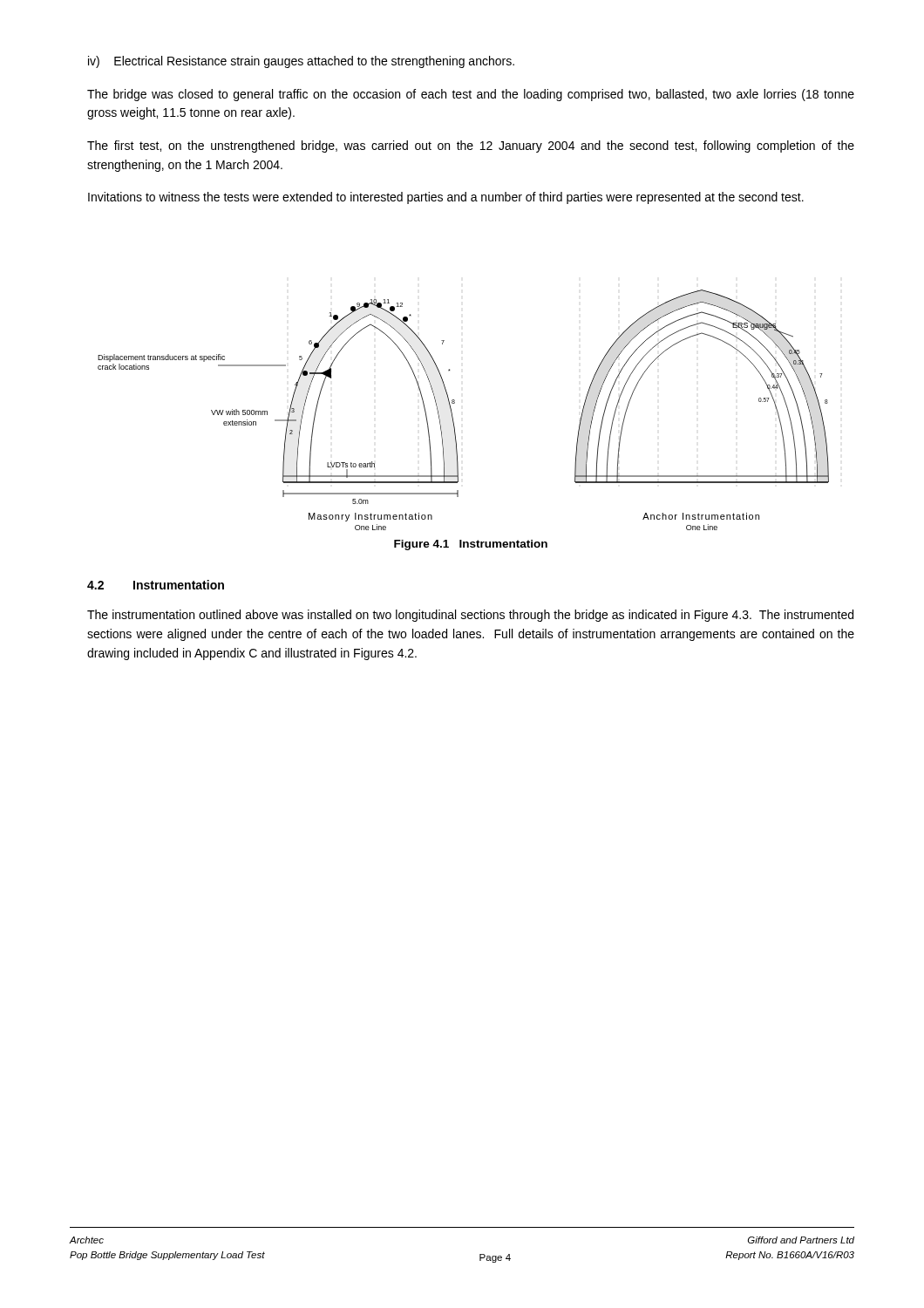Select the caption containing "Figure 4.1 Instrumentation"
This screenshot has width=924, height=1308.
471,544
